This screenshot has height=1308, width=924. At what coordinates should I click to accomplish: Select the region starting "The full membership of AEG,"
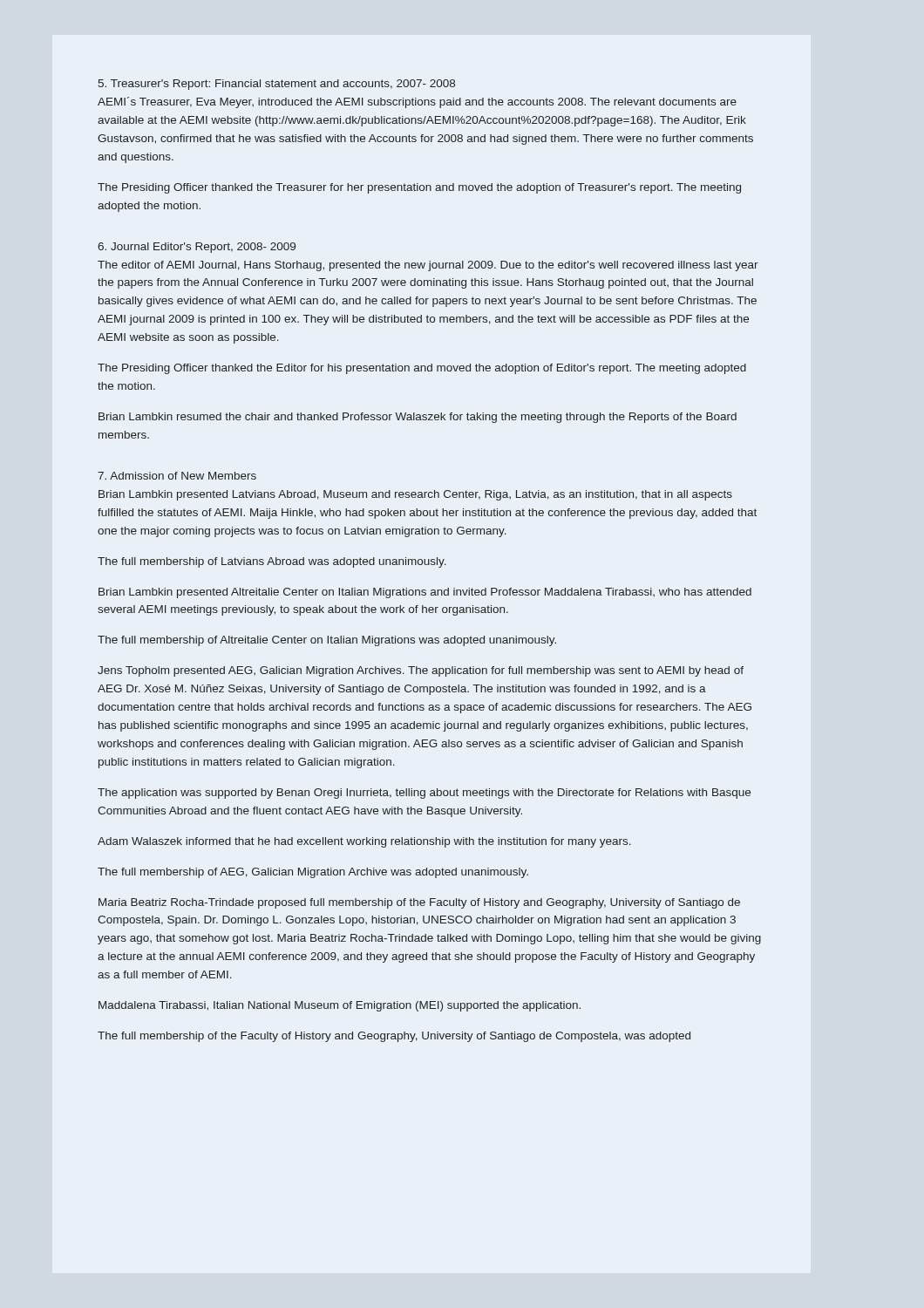click(x=313, y=871)
